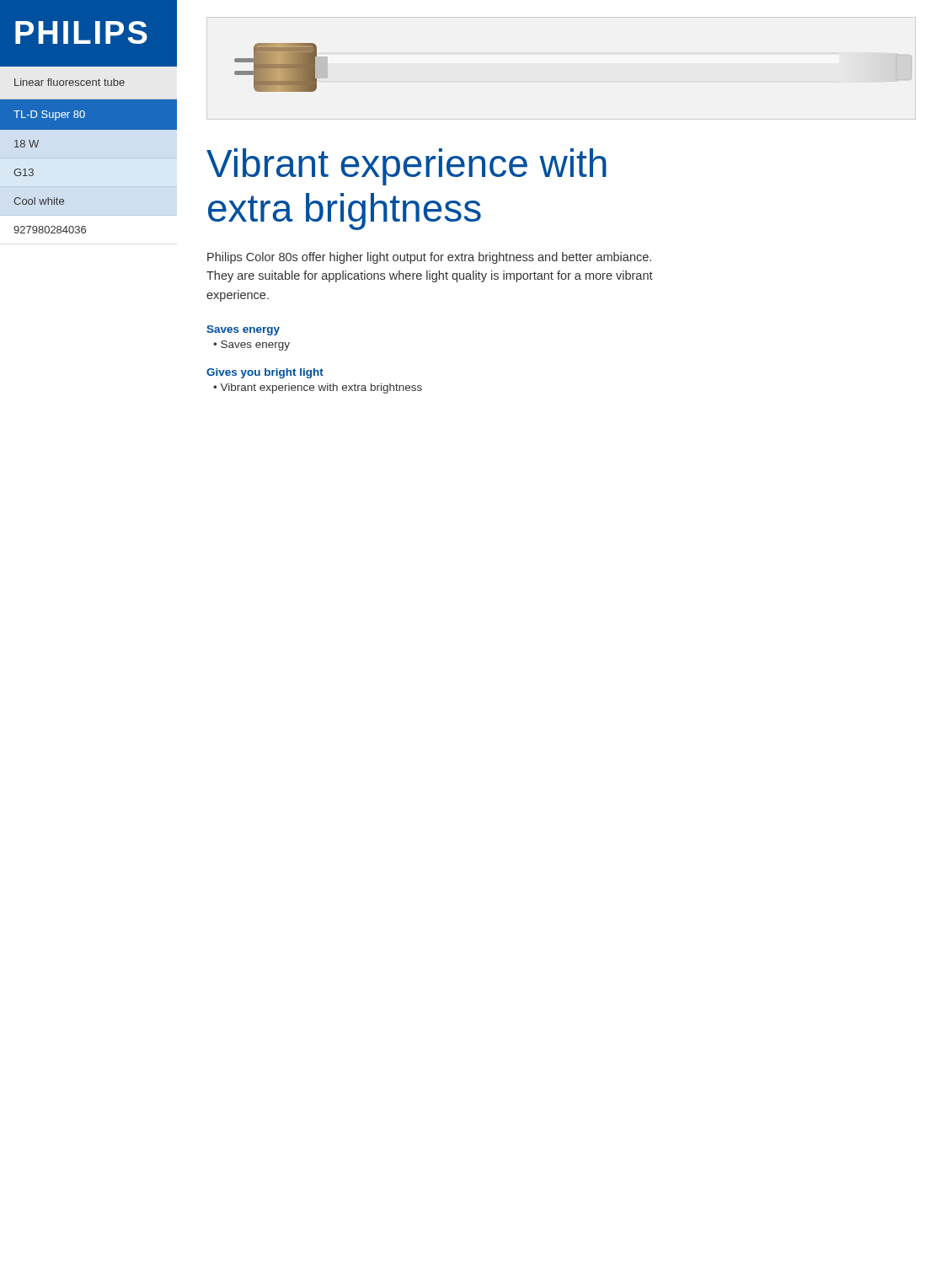Point to the region starting "Saves energy"
952x1264 pixels.
(x=243, y=329)
